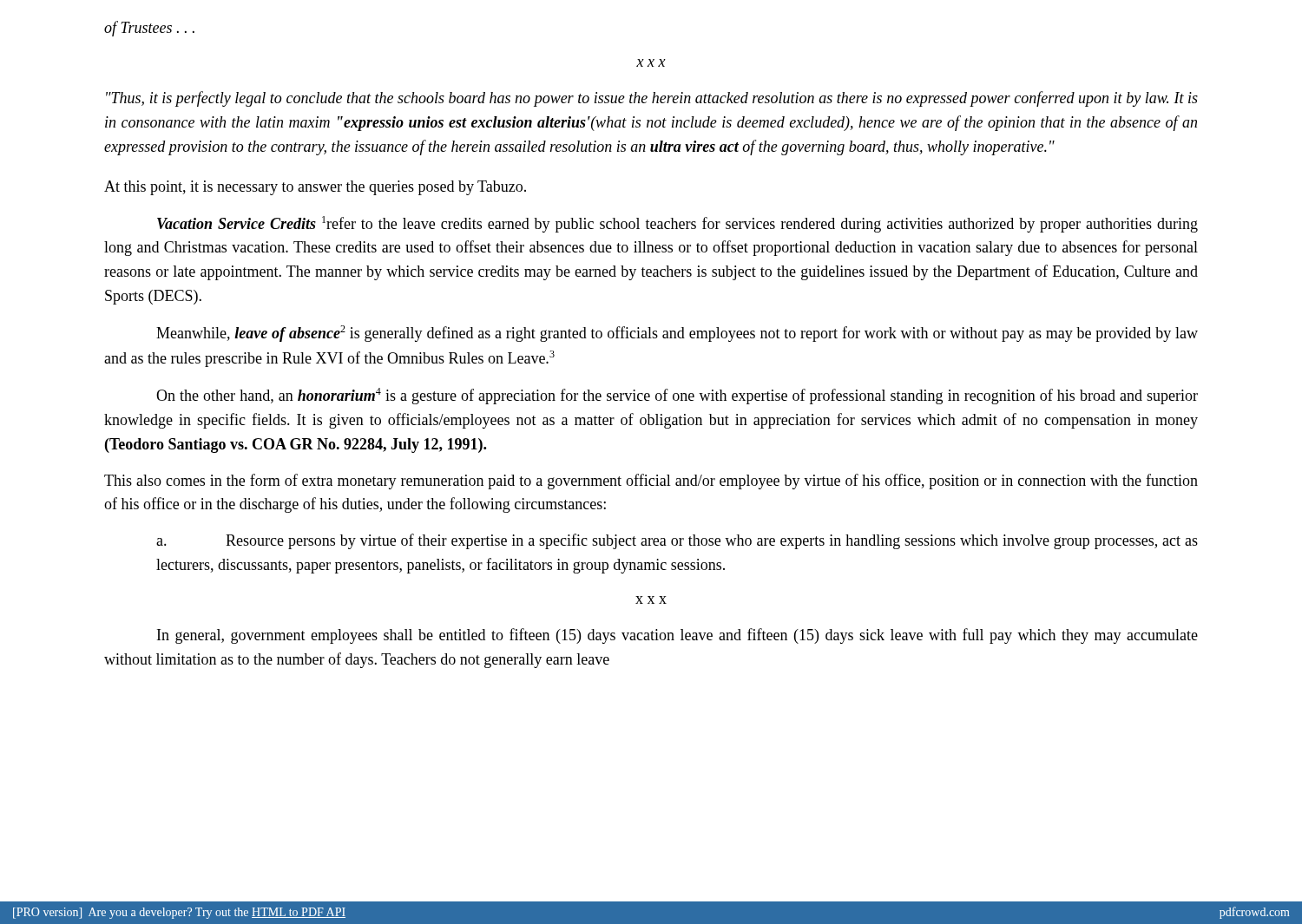Find the region starting "In general, government employees shall"

pyautogui.click(x=651, y=647)
